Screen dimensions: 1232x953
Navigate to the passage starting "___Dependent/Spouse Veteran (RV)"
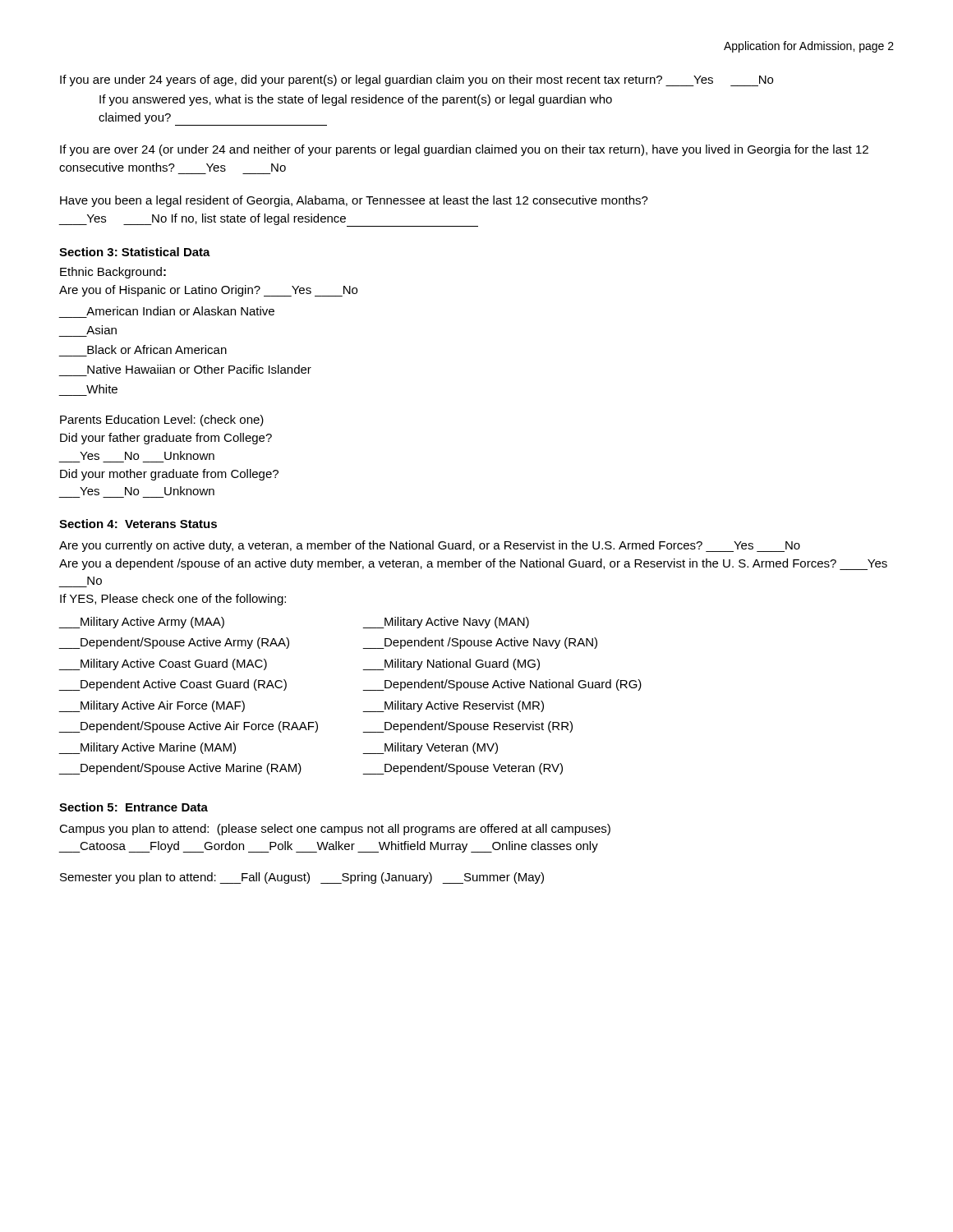(463, 768)
